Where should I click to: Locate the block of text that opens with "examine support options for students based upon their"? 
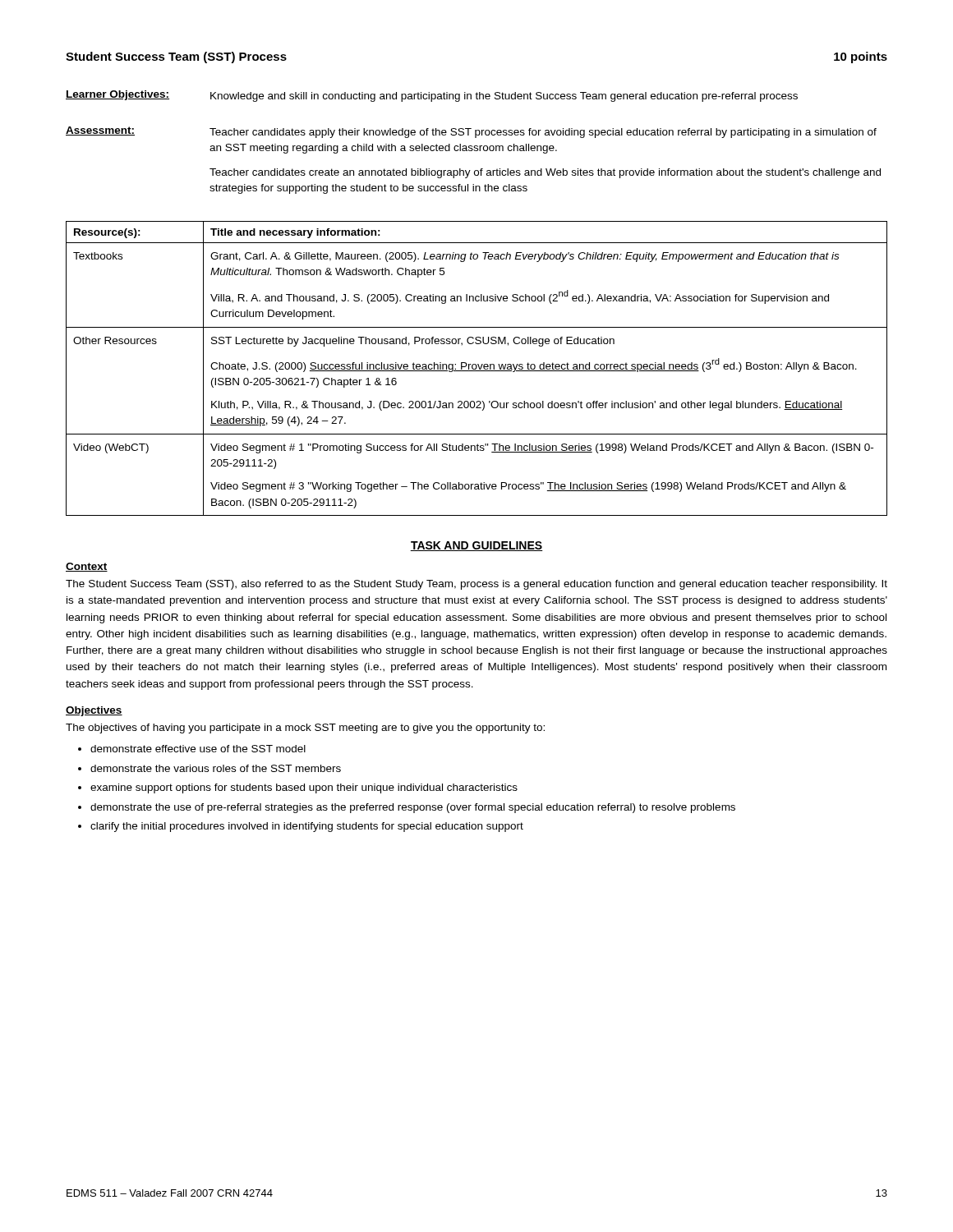pyautogui.click(x=304, y=787)
